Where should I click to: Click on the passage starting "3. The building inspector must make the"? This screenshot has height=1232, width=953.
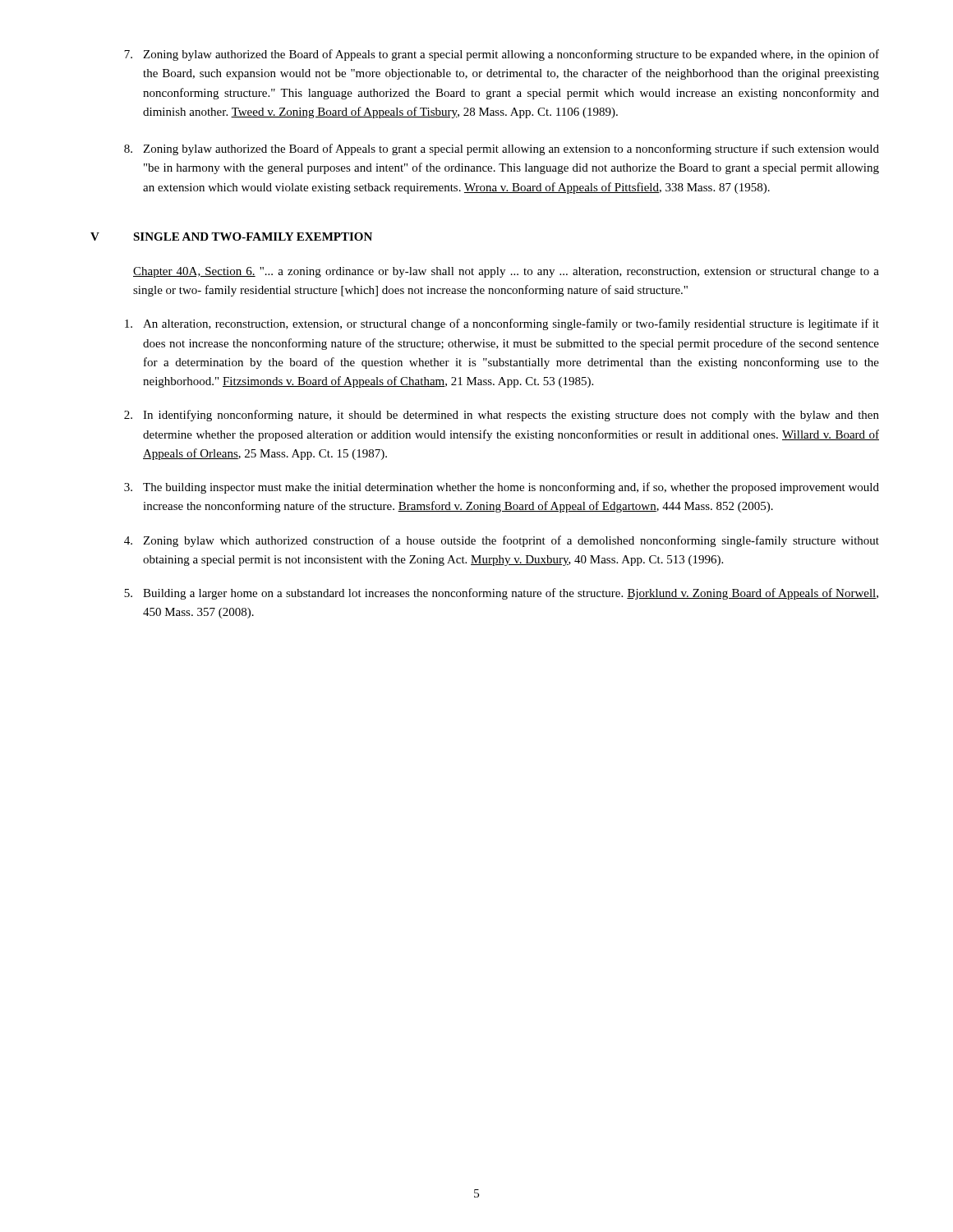click(x=485, y=497)
